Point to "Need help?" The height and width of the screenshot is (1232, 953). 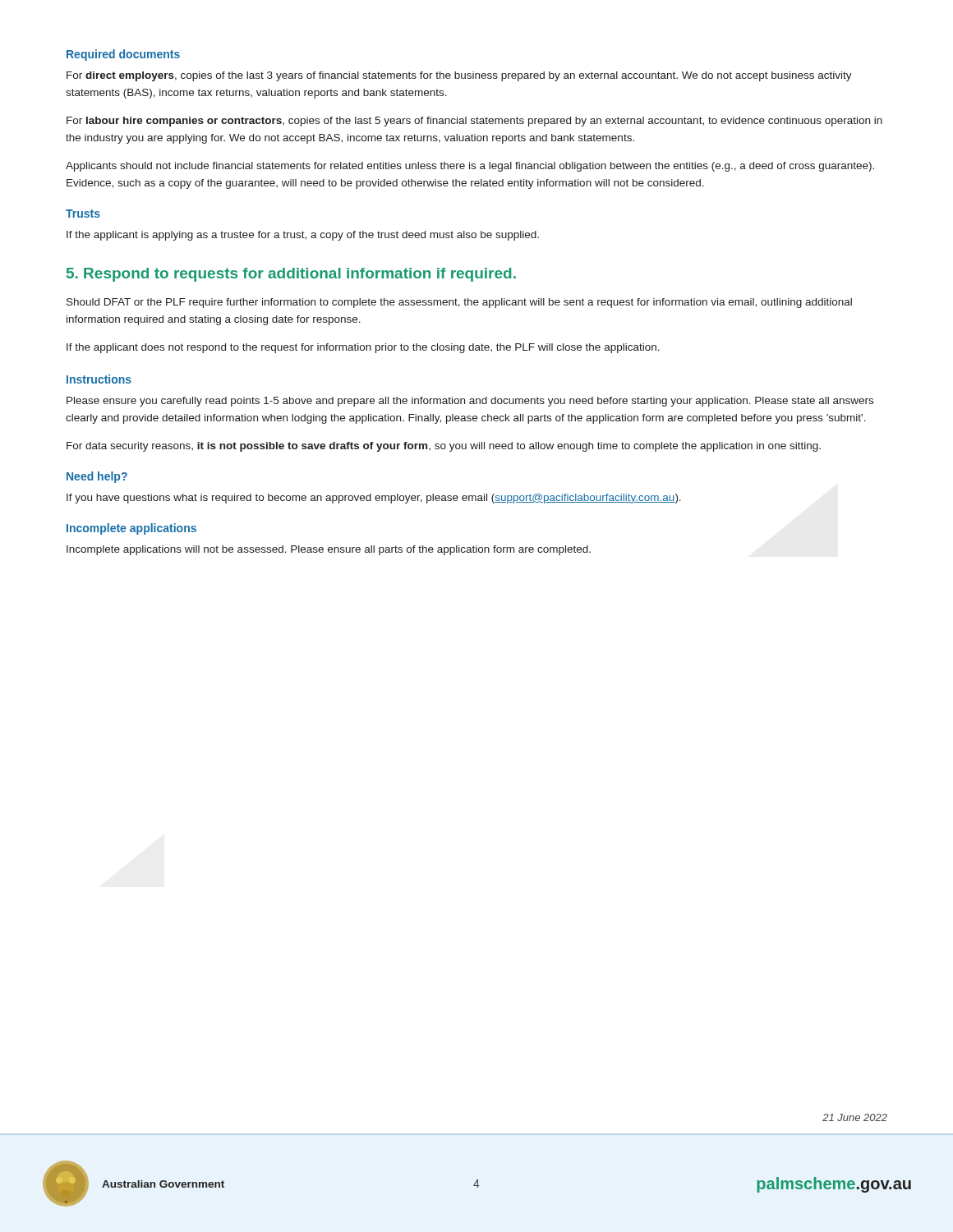(x=97, y=476)
